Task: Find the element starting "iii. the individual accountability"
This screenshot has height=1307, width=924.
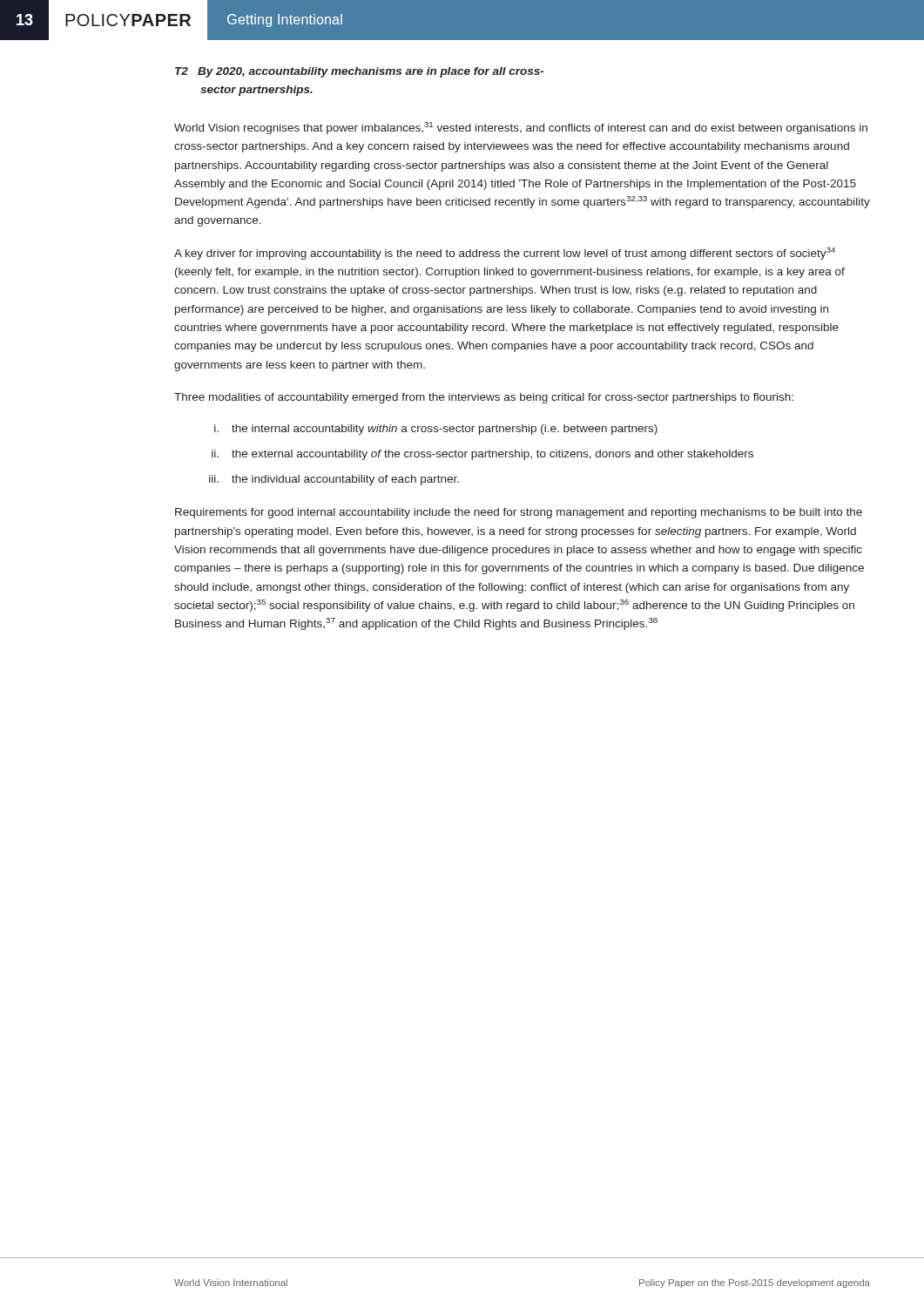Action: click(334, 480)
